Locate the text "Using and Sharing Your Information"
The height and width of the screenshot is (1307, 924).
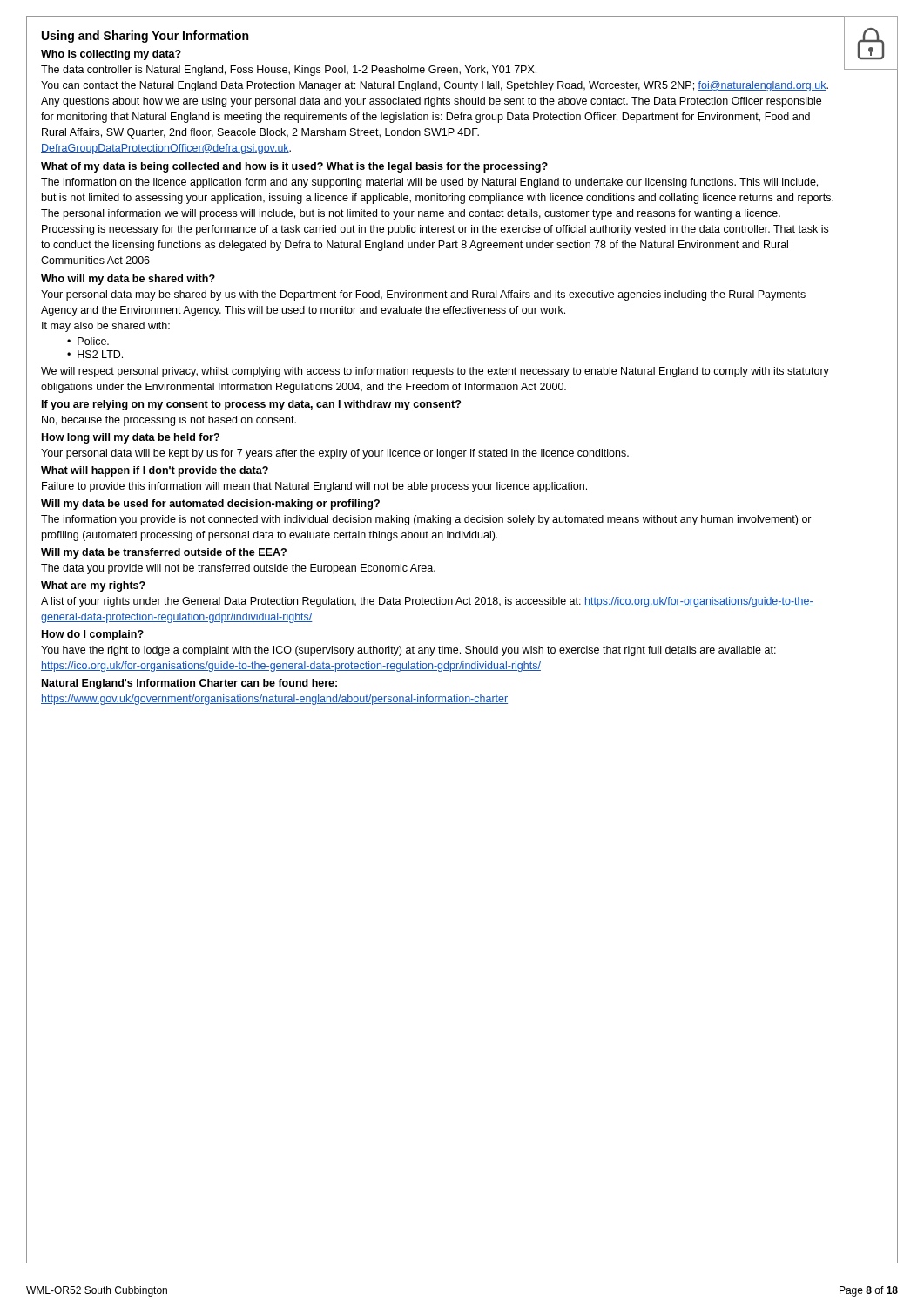point(145,36)
